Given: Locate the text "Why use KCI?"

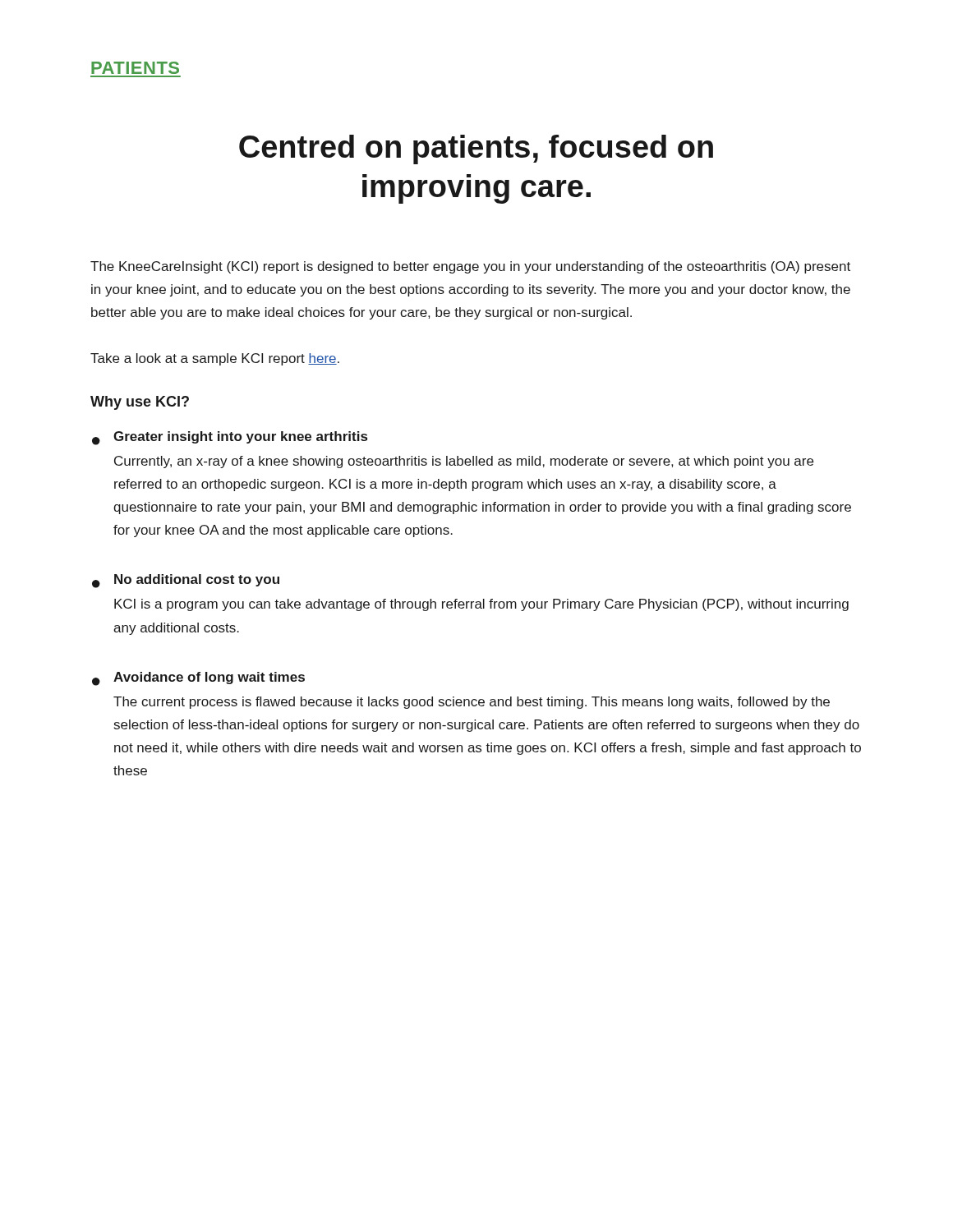Looking at the screenshot, I should tap(140, 402).
